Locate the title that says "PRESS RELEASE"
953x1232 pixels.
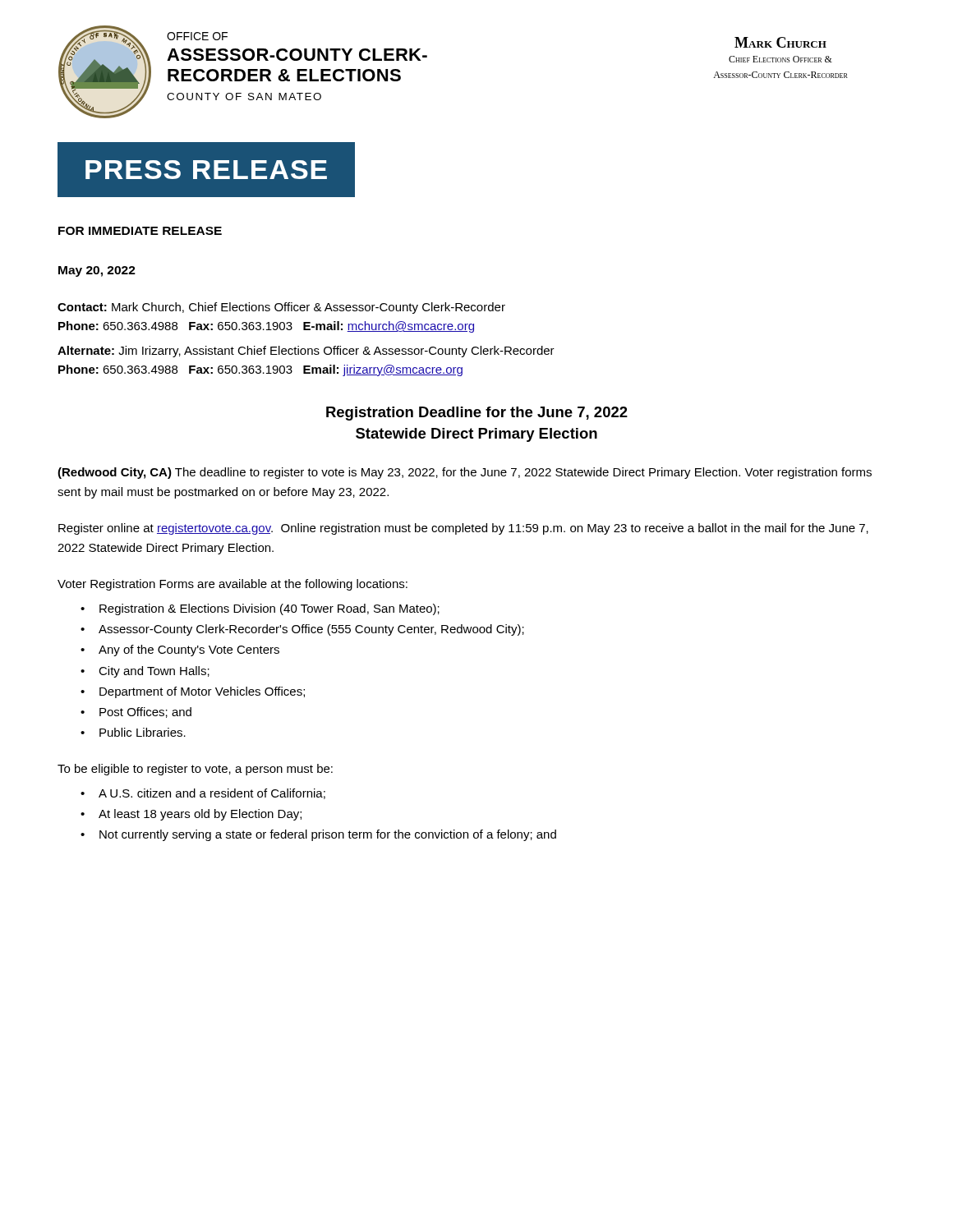point(206,169)
